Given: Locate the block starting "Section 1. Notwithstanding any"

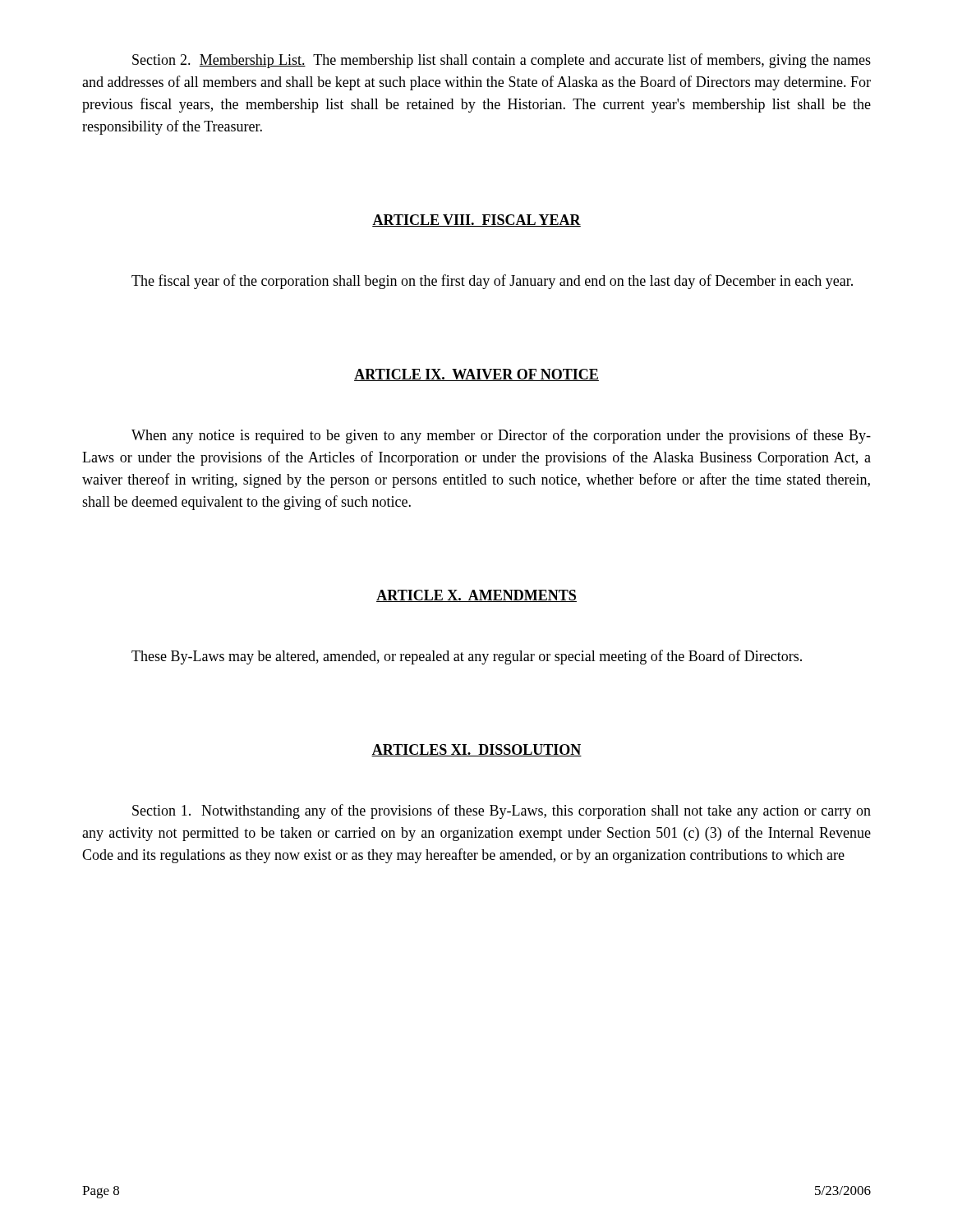Looking at the screenshot, I should click(x=476, y=833).
